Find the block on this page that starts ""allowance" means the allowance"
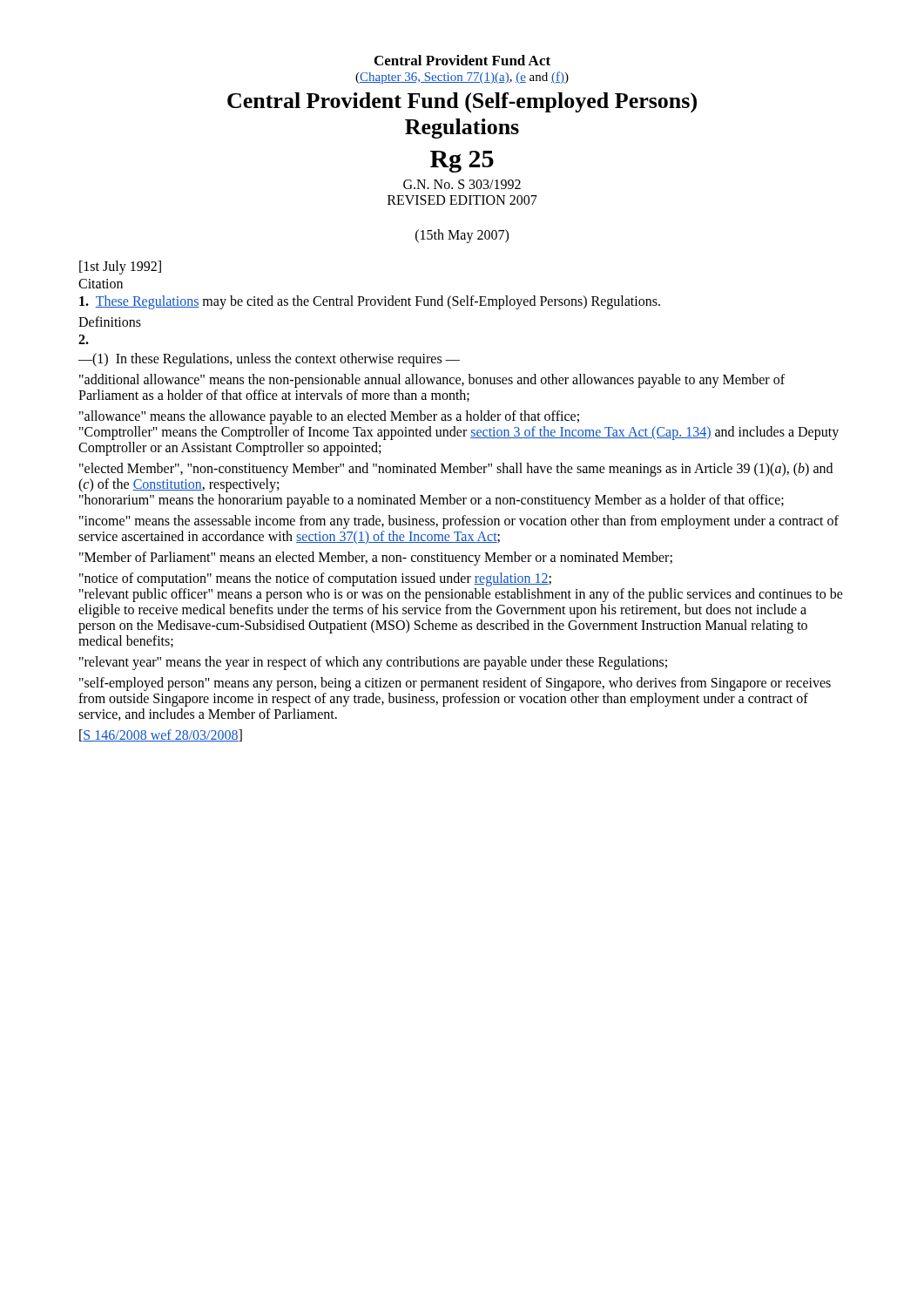924x1307 pixels. [459, 432]
